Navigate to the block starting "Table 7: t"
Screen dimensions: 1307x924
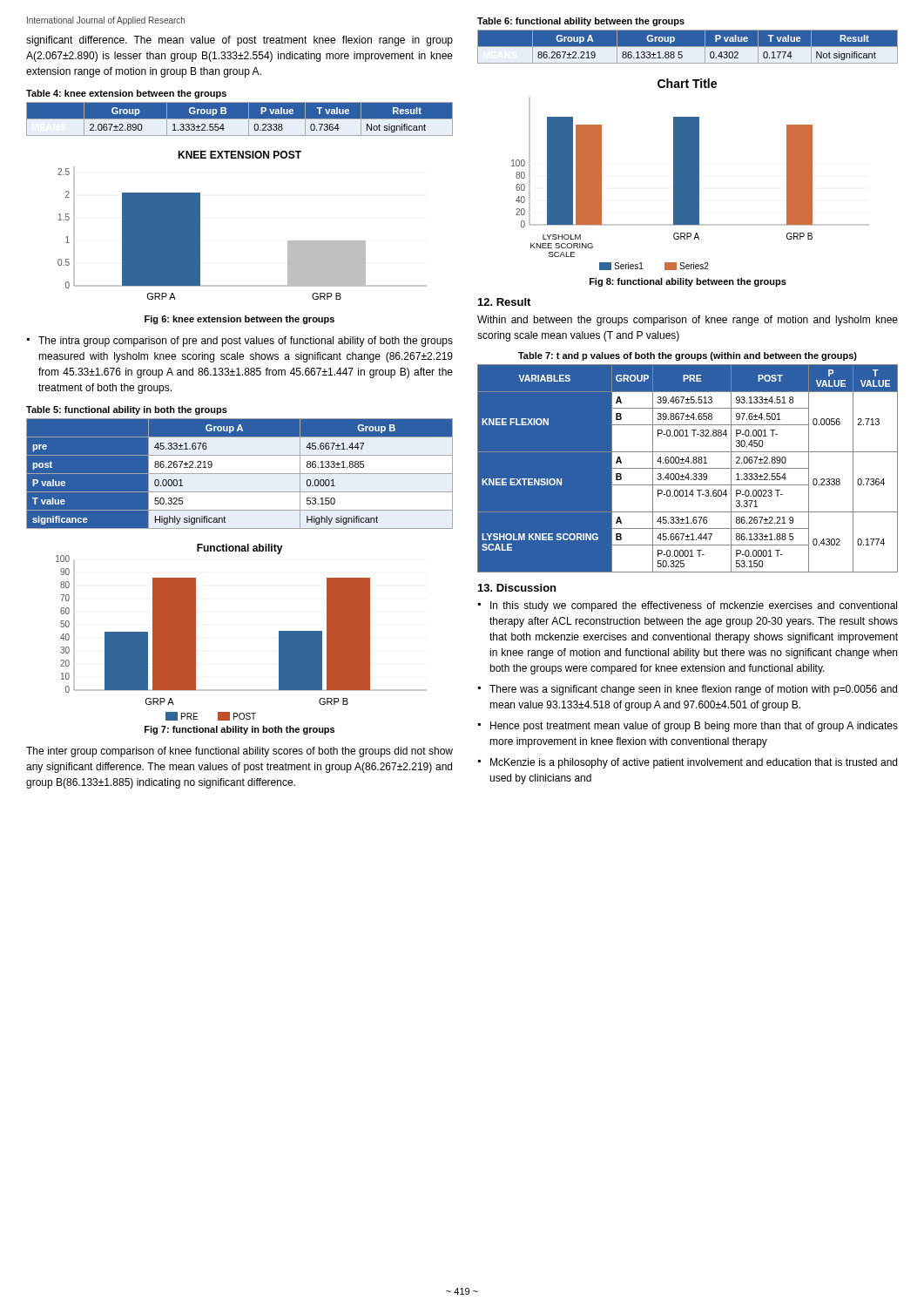688,356
